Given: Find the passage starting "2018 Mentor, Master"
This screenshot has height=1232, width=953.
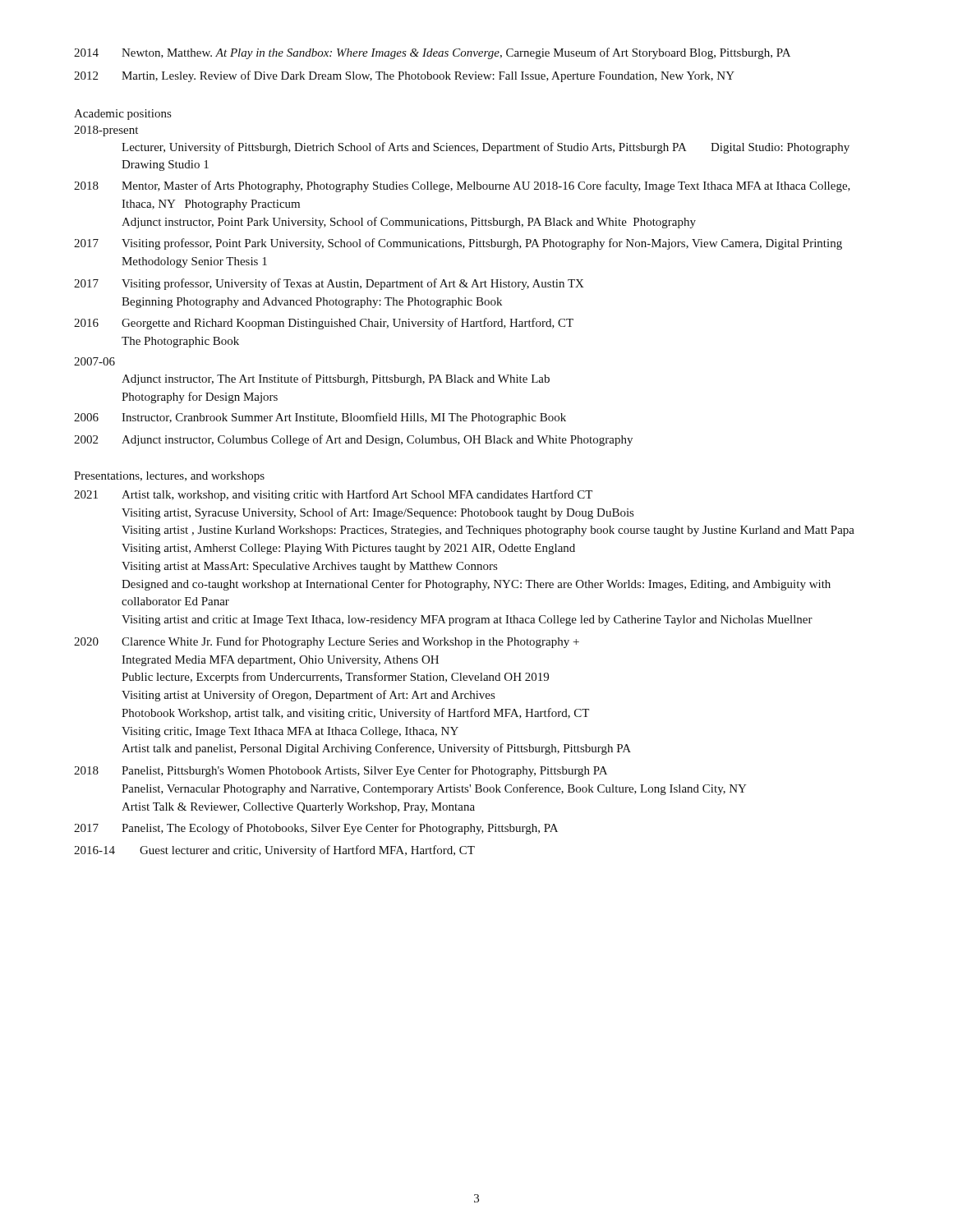Looking at the screenshot, I should pos(462,186).
